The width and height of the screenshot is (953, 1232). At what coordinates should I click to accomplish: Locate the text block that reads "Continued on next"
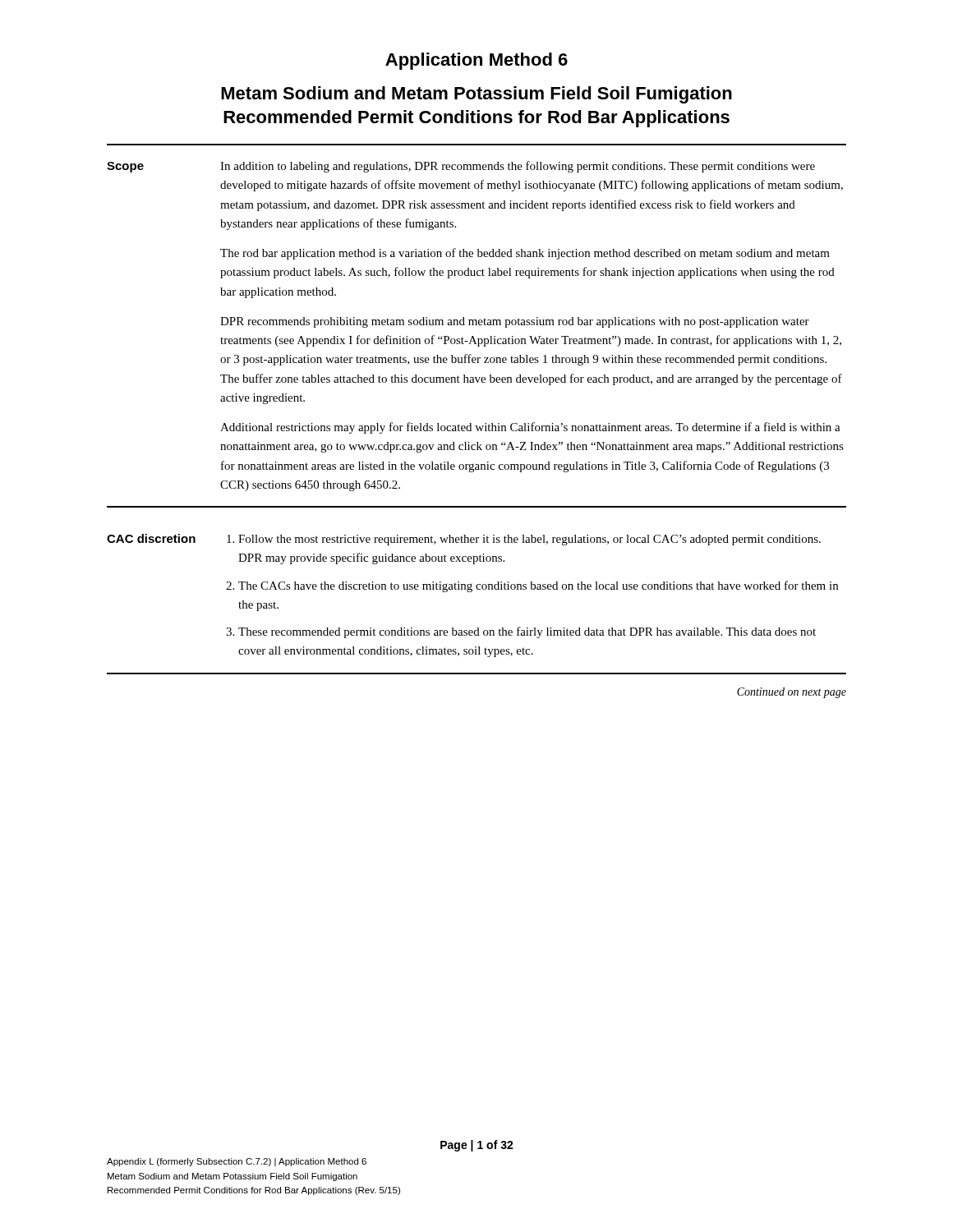pyautogui.click(x=791, y=692)
